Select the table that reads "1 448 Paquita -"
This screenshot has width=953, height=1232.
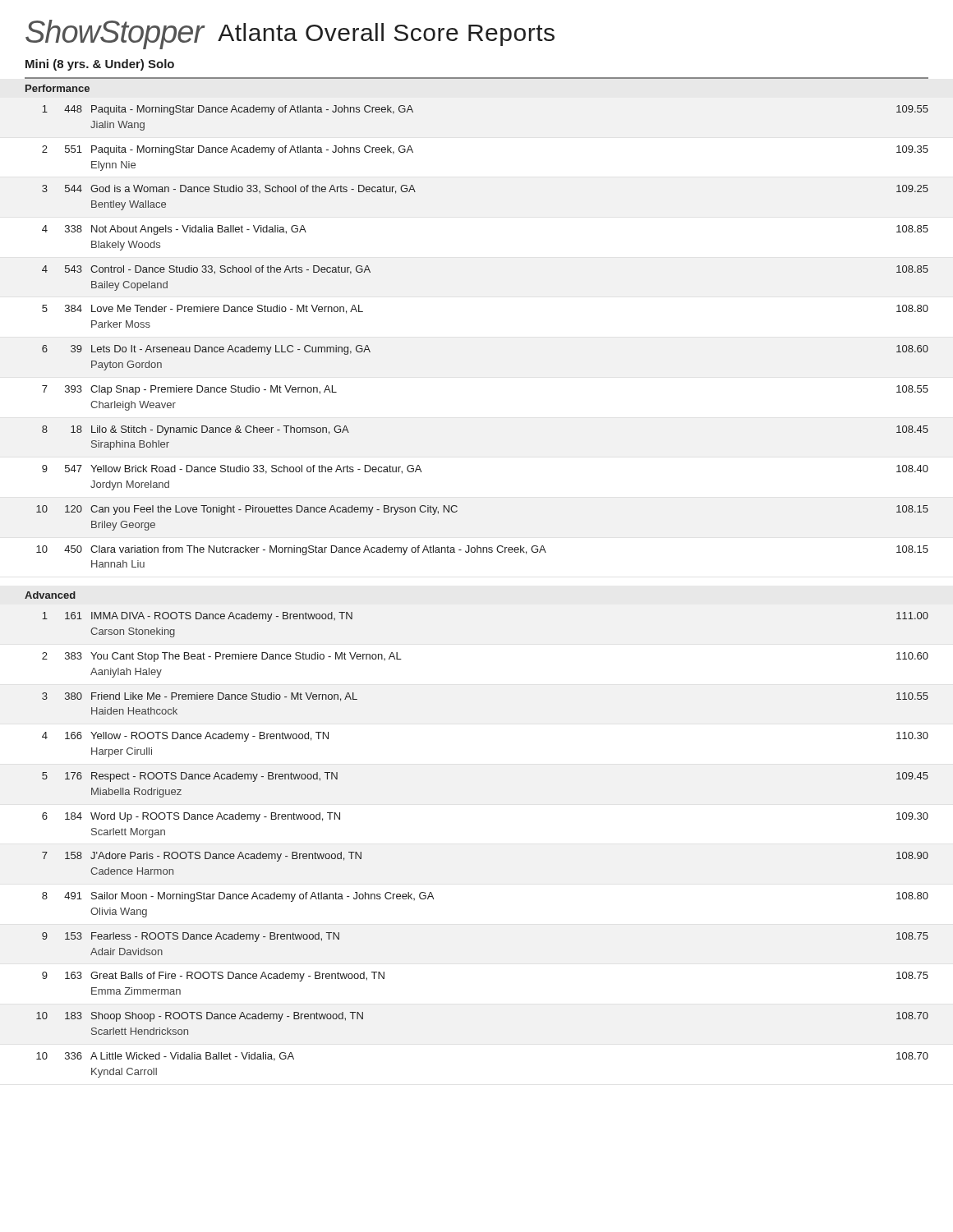476,338
